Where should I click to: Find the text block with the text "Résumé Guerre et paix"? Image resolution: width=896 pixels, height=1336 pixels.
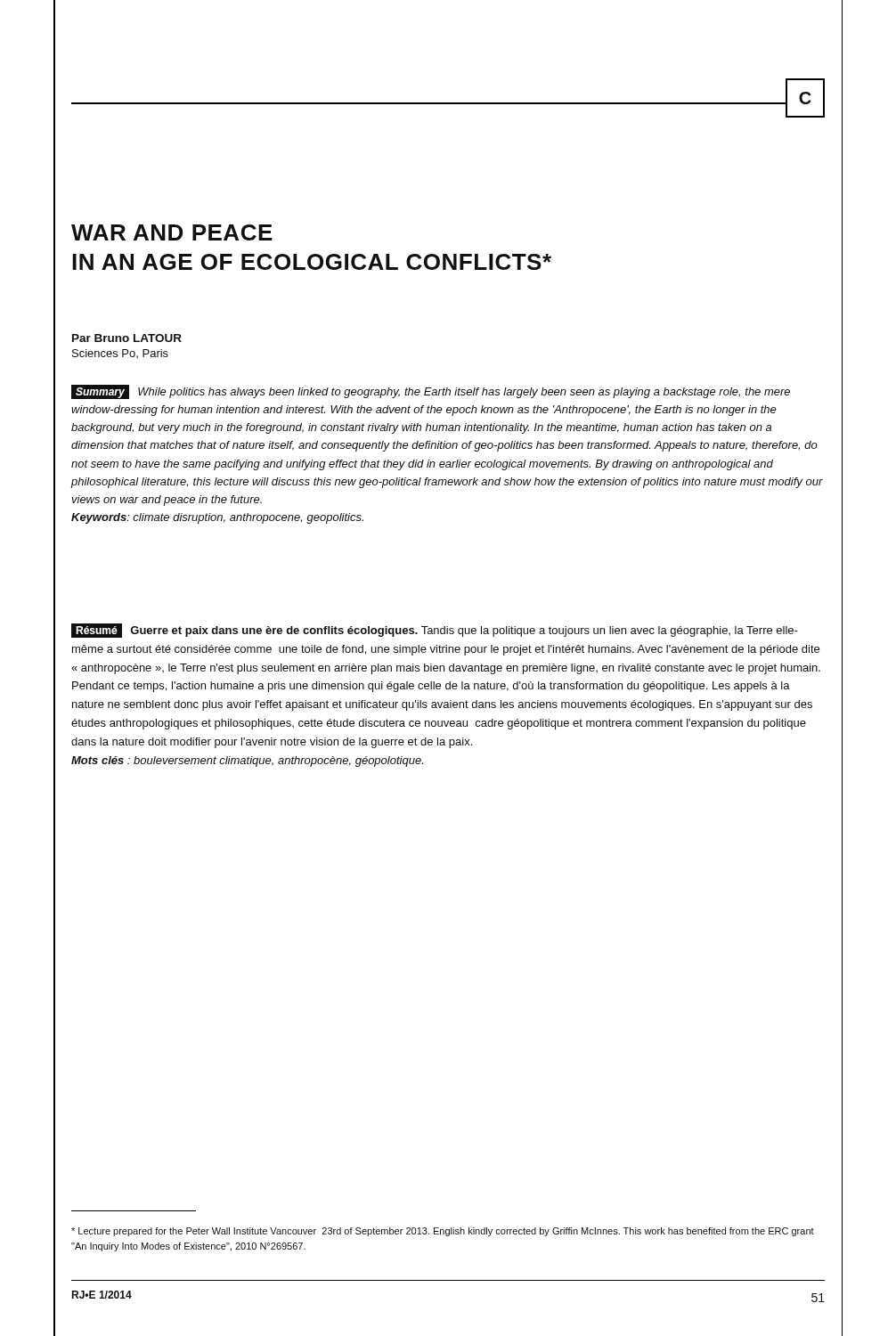pyautogui.click(x=448, y=696)
